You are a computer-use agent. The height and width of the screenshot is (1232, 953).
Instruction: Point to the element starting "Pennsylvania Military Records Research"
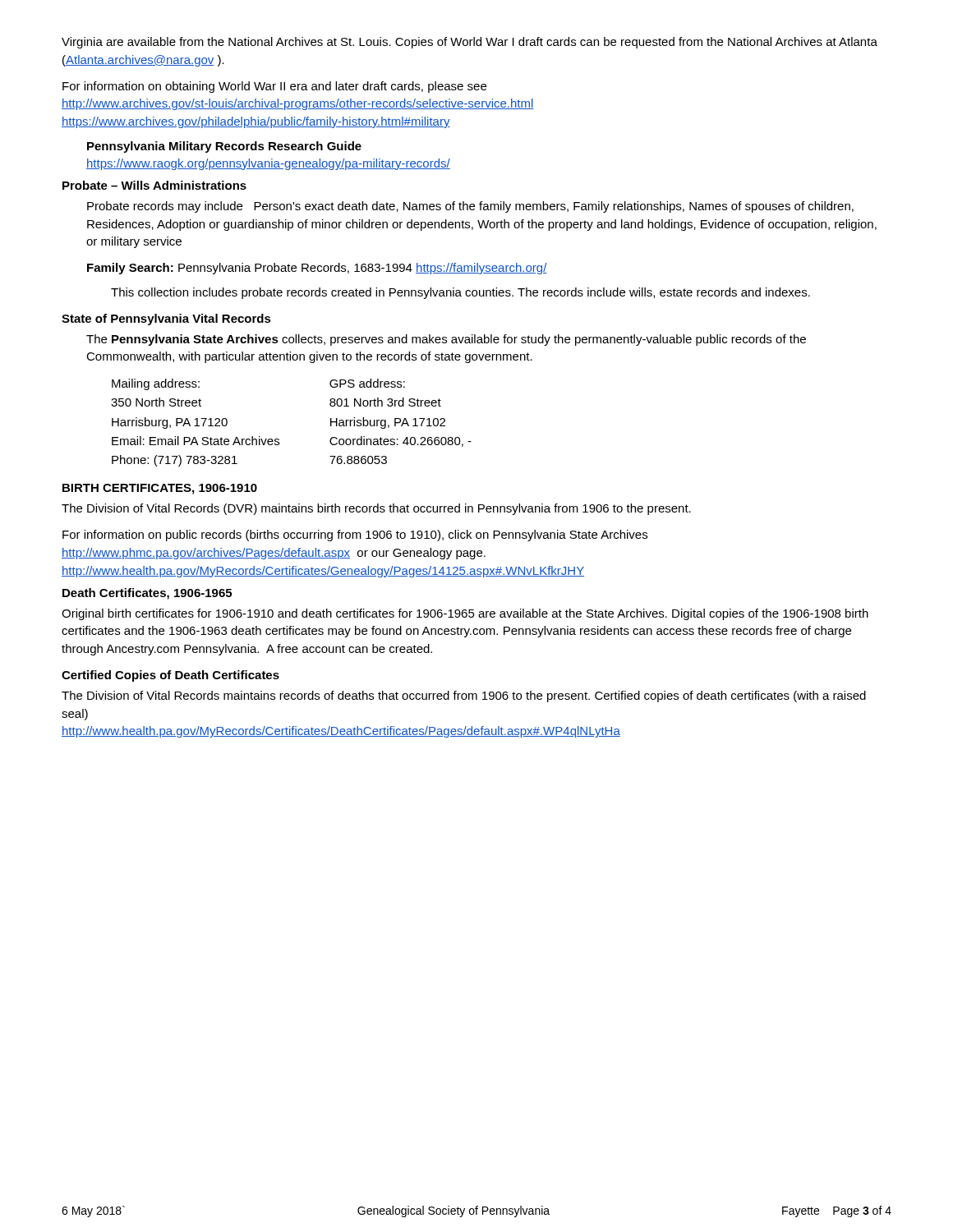tap(224, 146)
